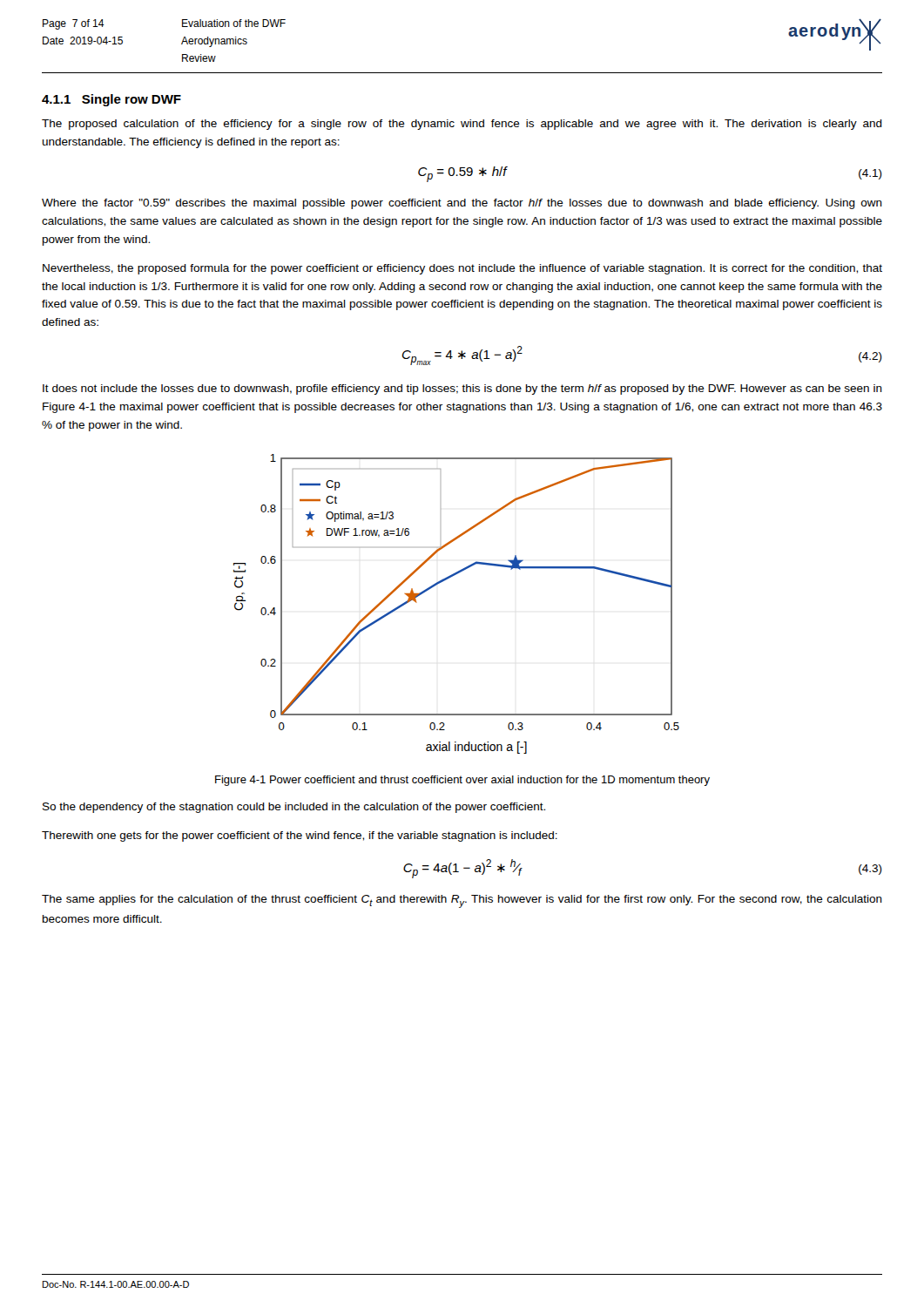Viewport: 924px width, 1307px height.
Task: Select the line chart
Action: 462,607
